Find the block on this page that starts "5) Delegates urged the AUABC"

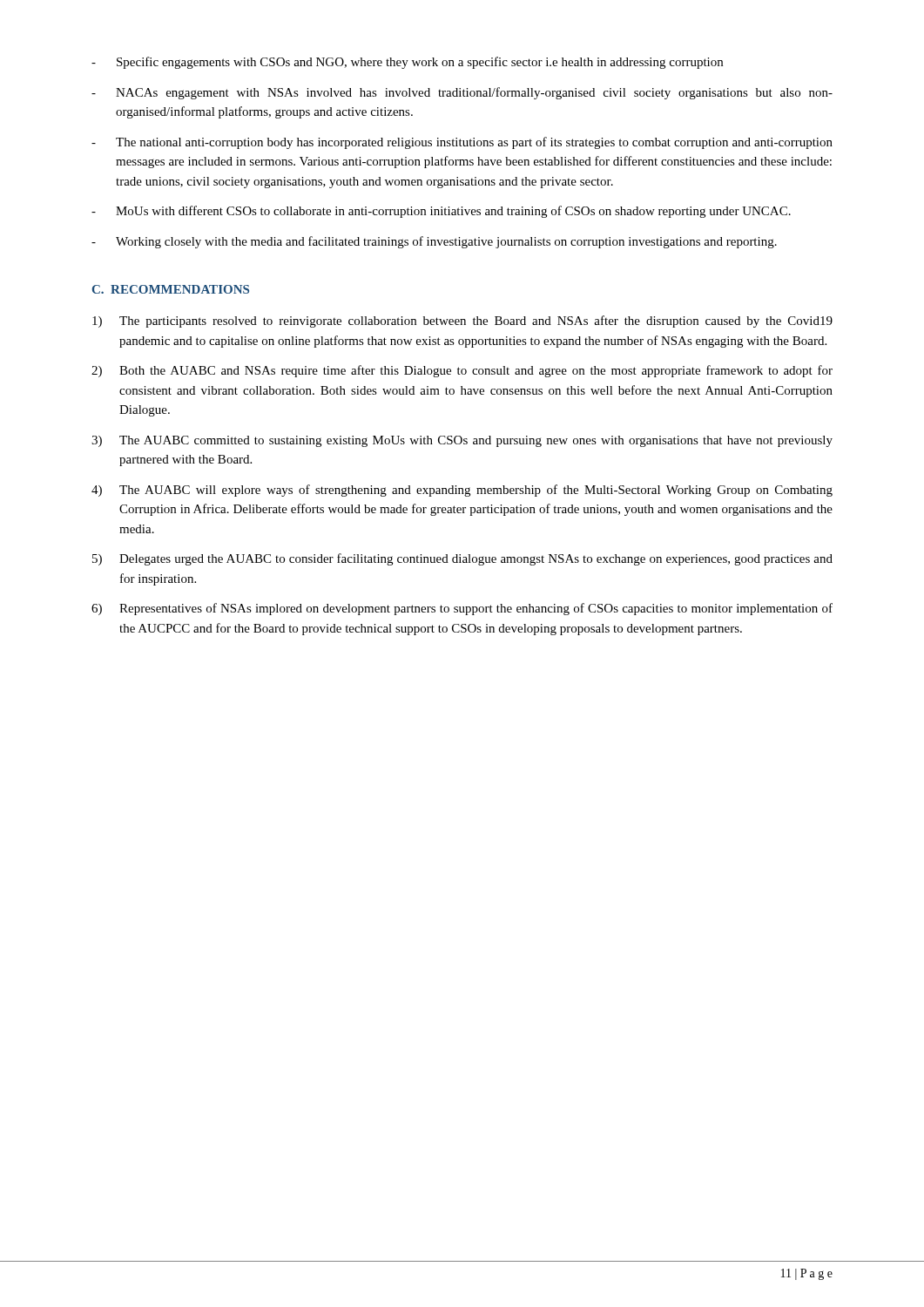tap(462, 569)
